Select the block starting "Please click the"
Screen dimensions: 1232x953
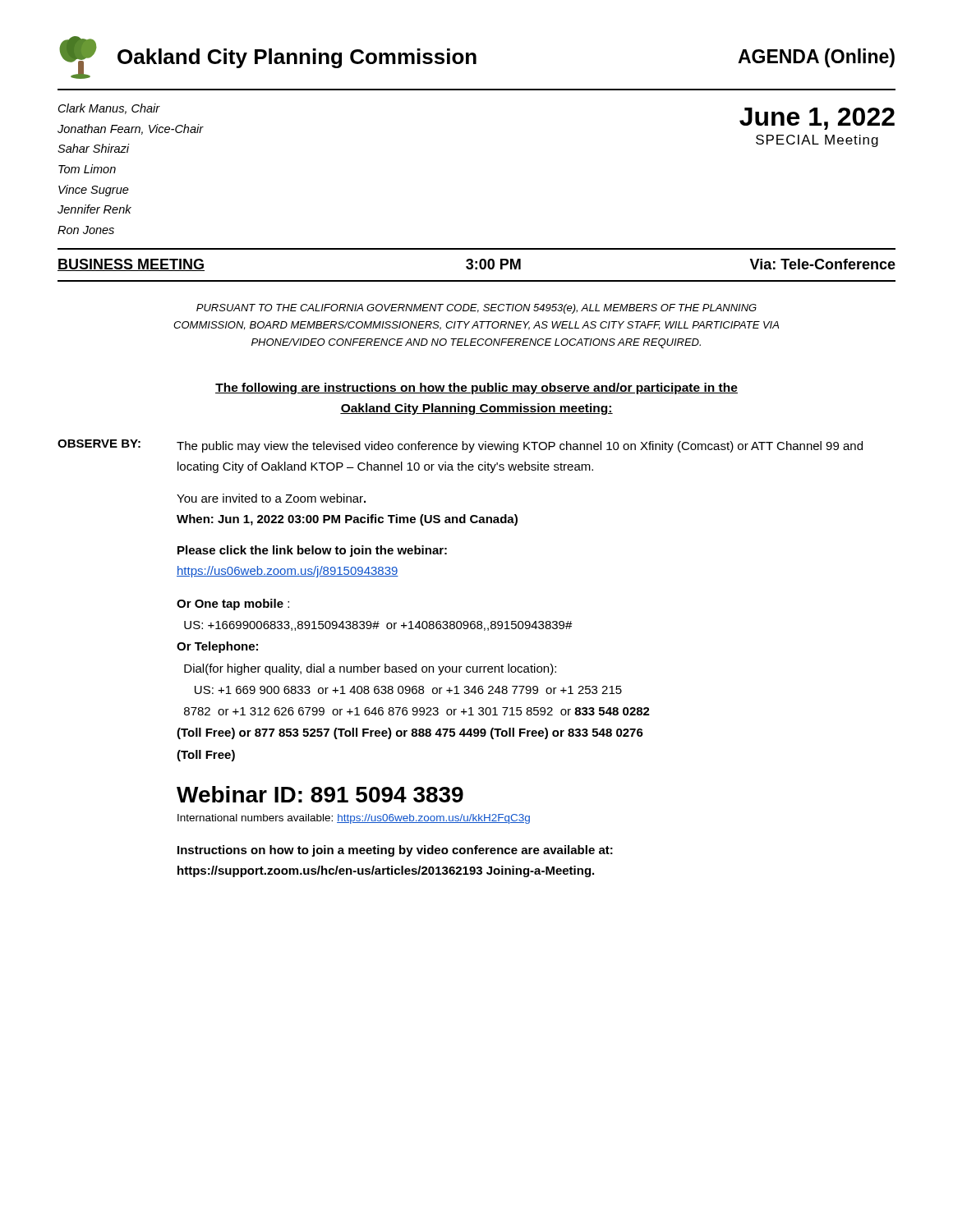[x=312, y=560]
